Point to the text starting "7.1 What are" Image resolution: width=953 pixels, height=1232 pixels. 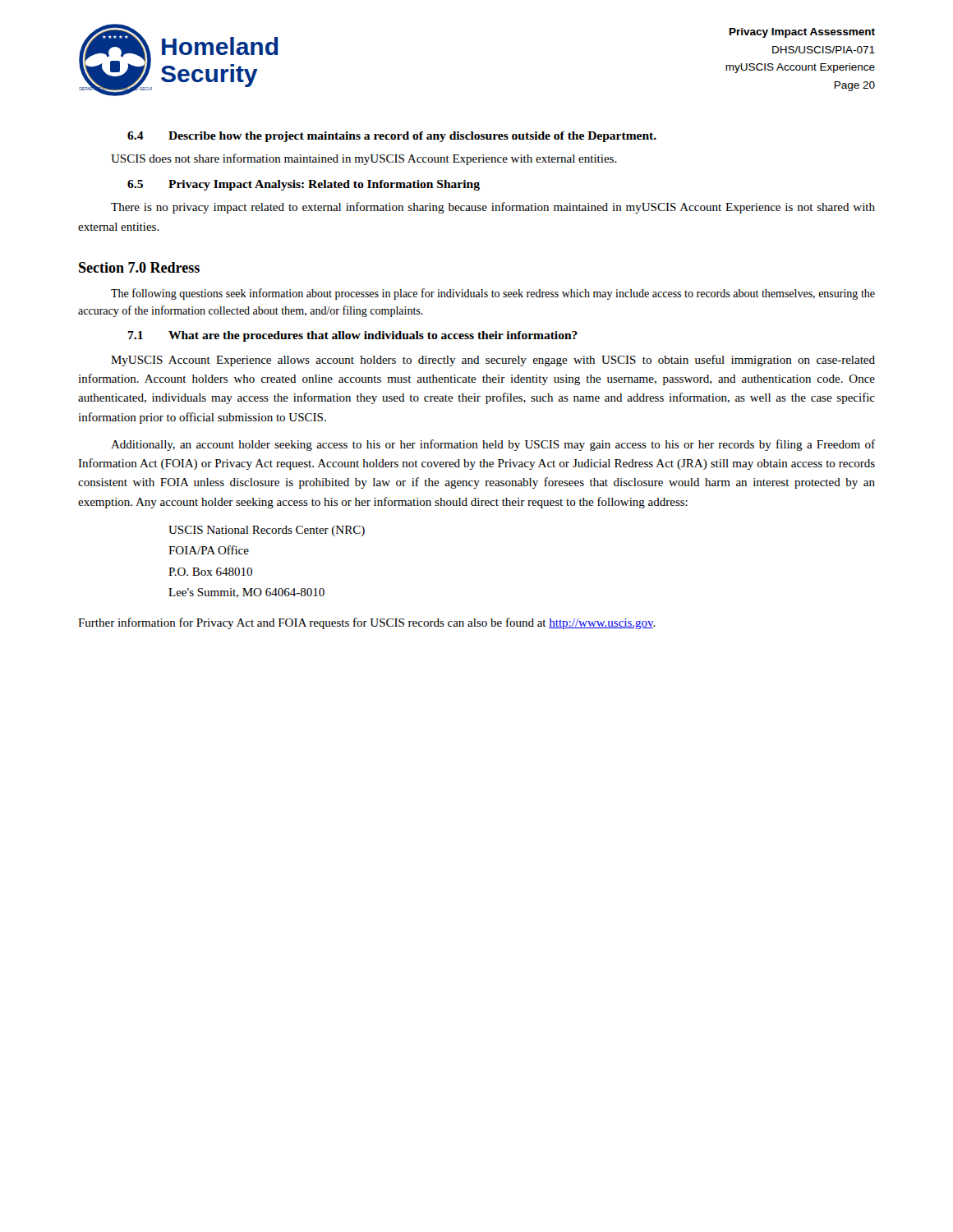(353, 335)
